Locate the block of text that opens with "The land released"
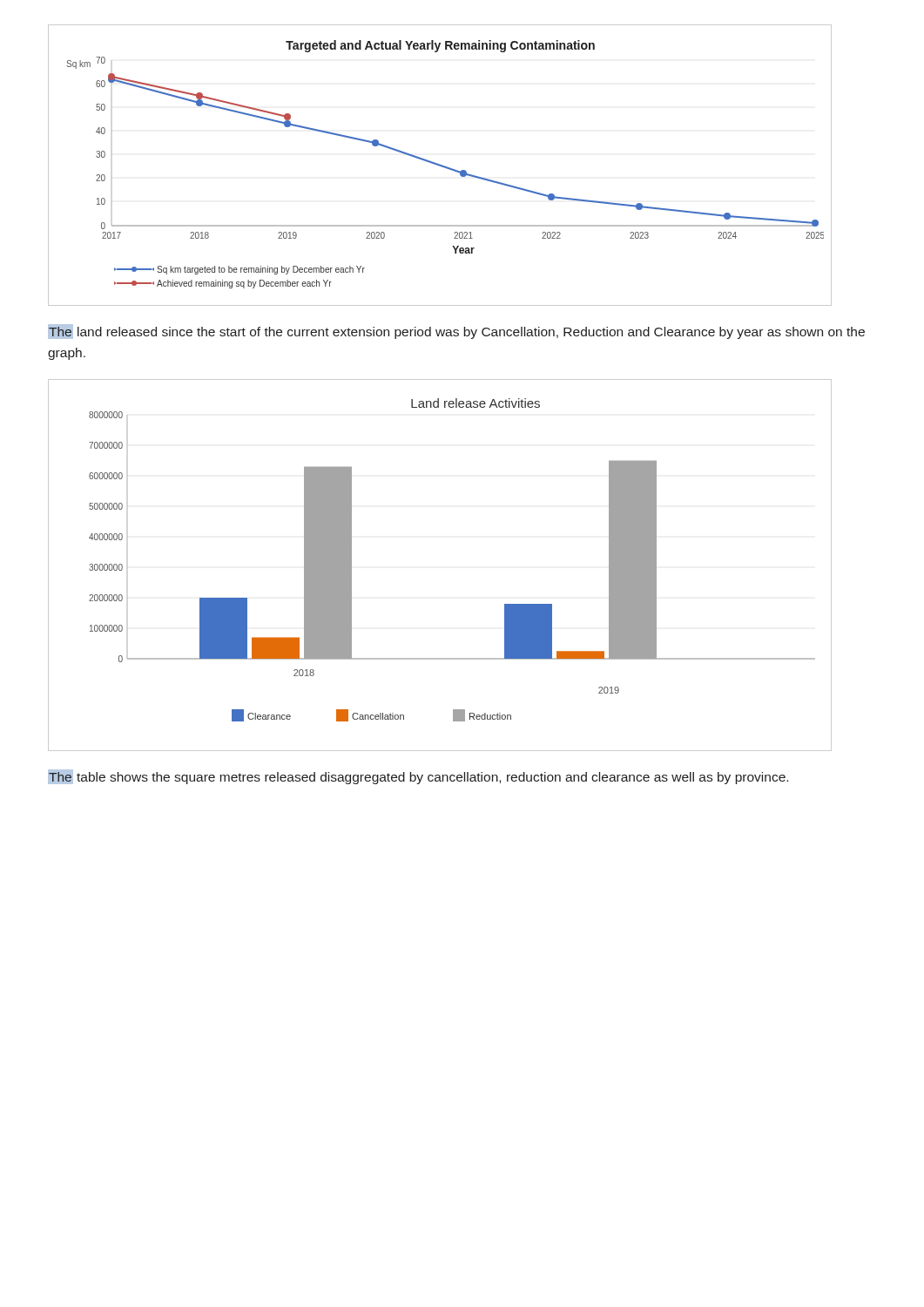This screenshot has width=924, height=1307. 457,342
